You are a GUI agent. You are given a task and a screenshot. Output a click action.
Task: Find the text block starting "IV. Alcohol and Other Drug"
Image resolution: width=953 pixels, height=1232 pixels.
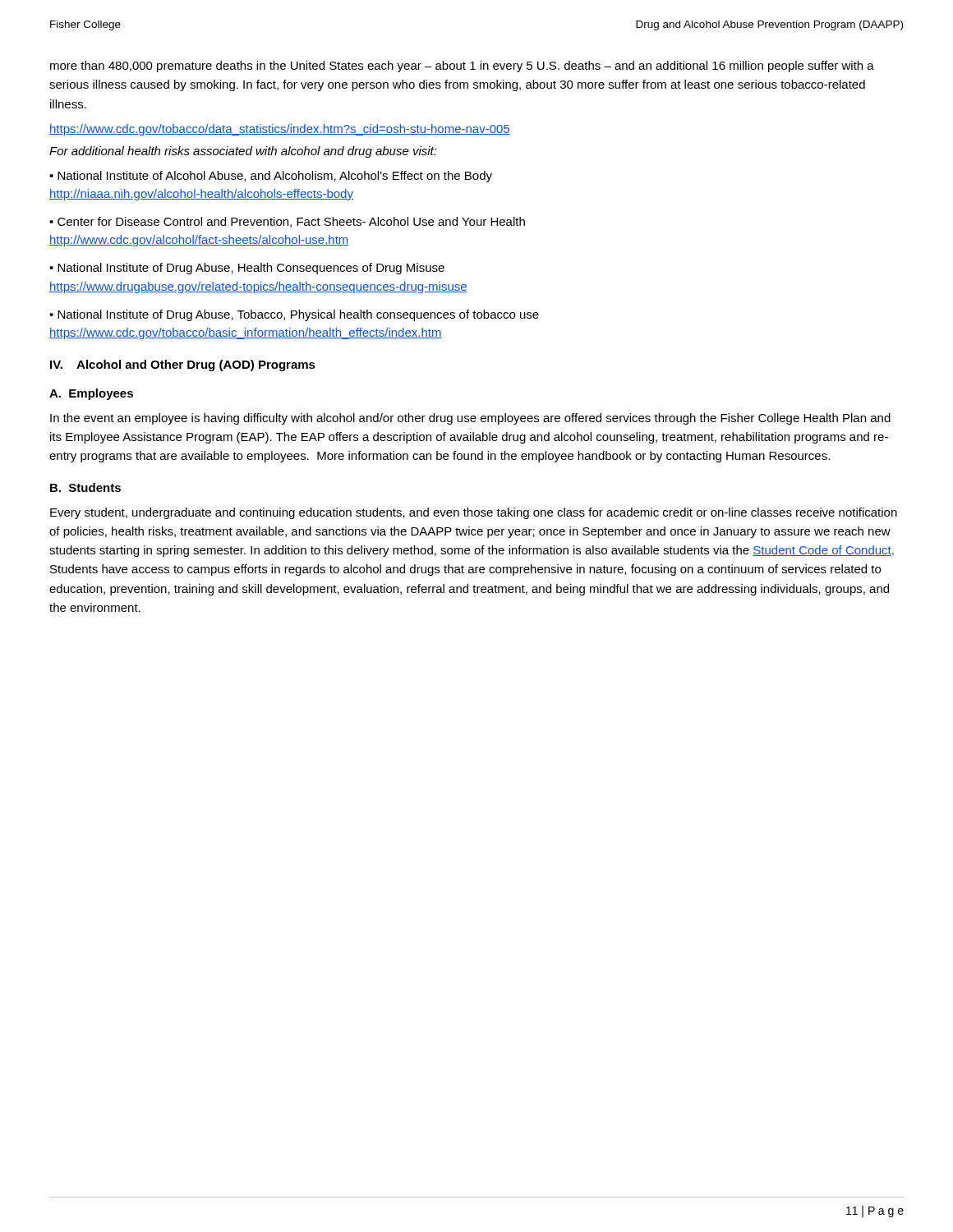pyautogui.click(x=182, y=364)
